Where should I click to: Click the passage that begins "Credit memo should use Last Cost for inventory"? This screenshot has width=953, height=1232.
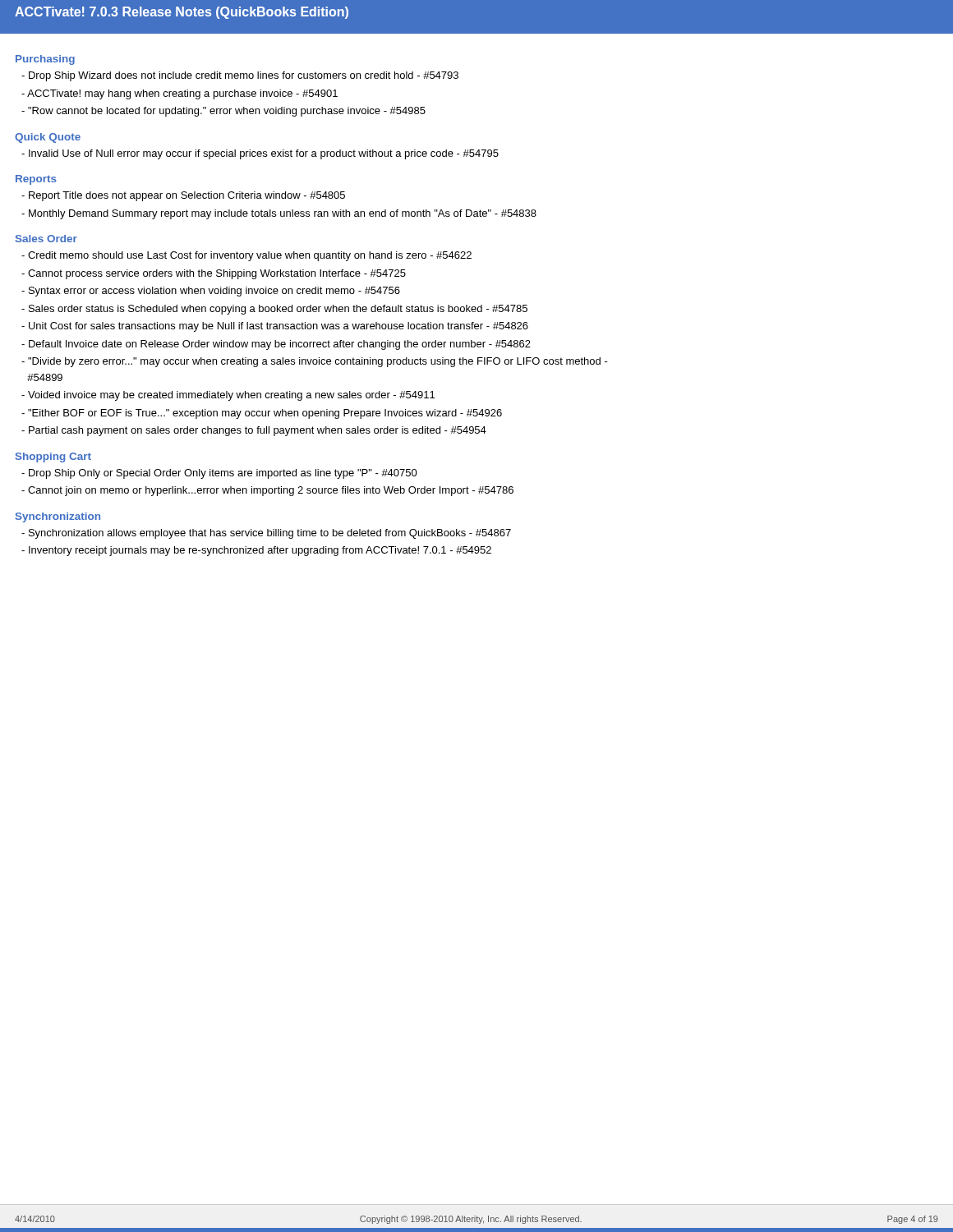pyautogui.click(x=247, y=255)
